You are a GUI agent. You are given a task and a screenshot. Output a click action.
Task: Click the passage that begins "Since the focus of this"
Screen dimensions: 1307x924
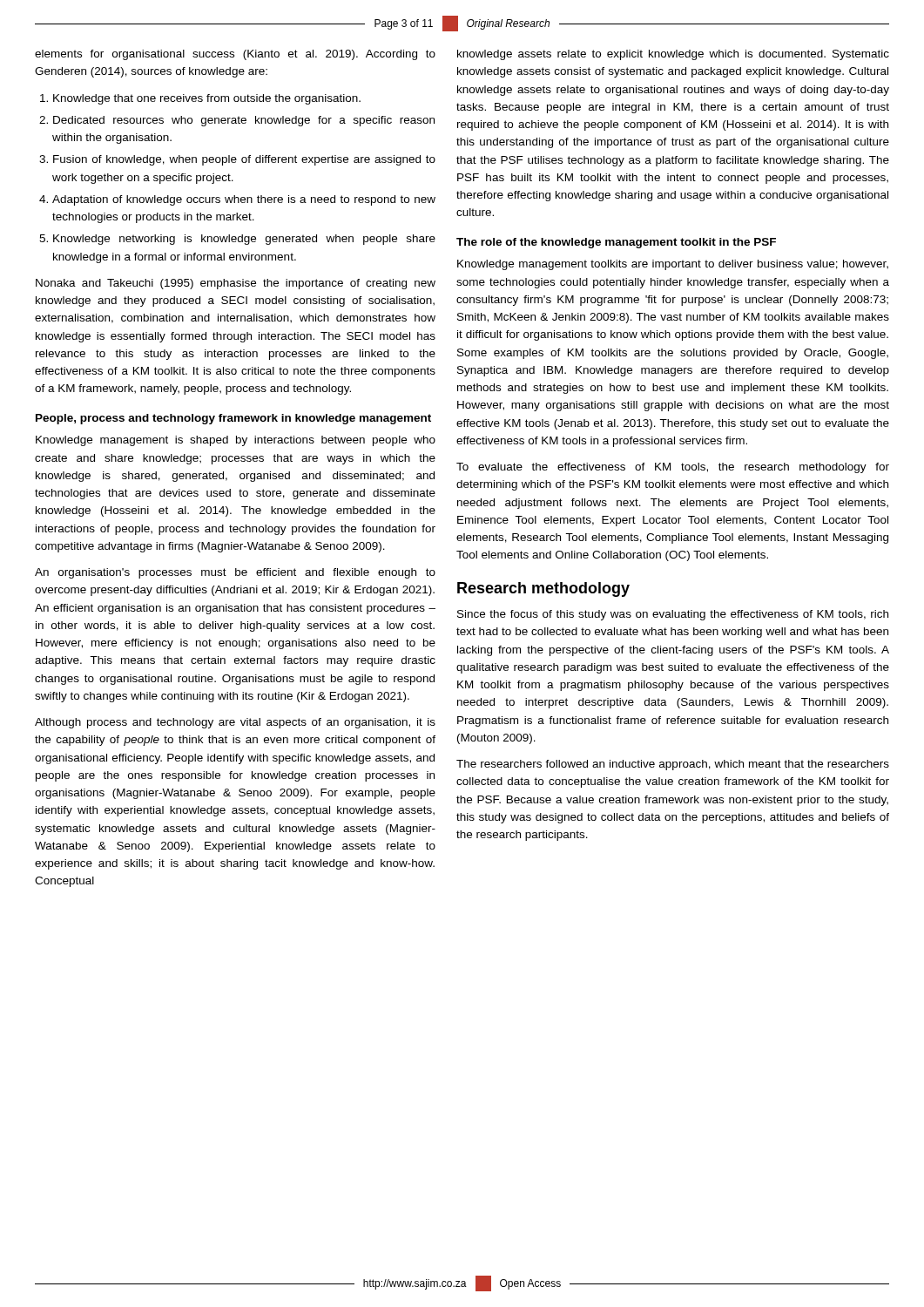click(x=673, y=676)
